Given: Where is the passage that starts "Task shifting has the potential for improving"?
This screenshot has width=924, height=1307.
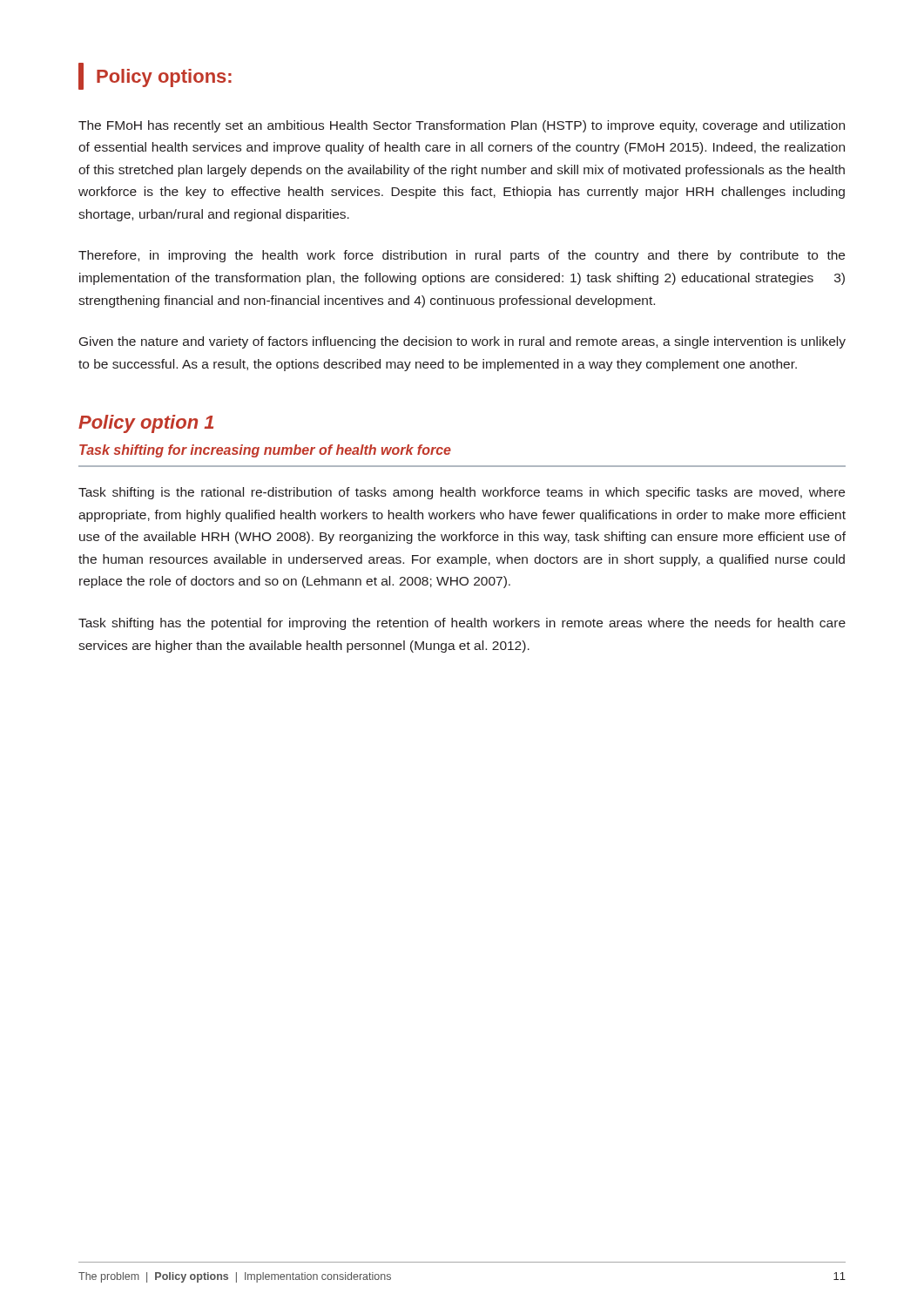Looking at the screenshot, I should [x=462, y=634].
